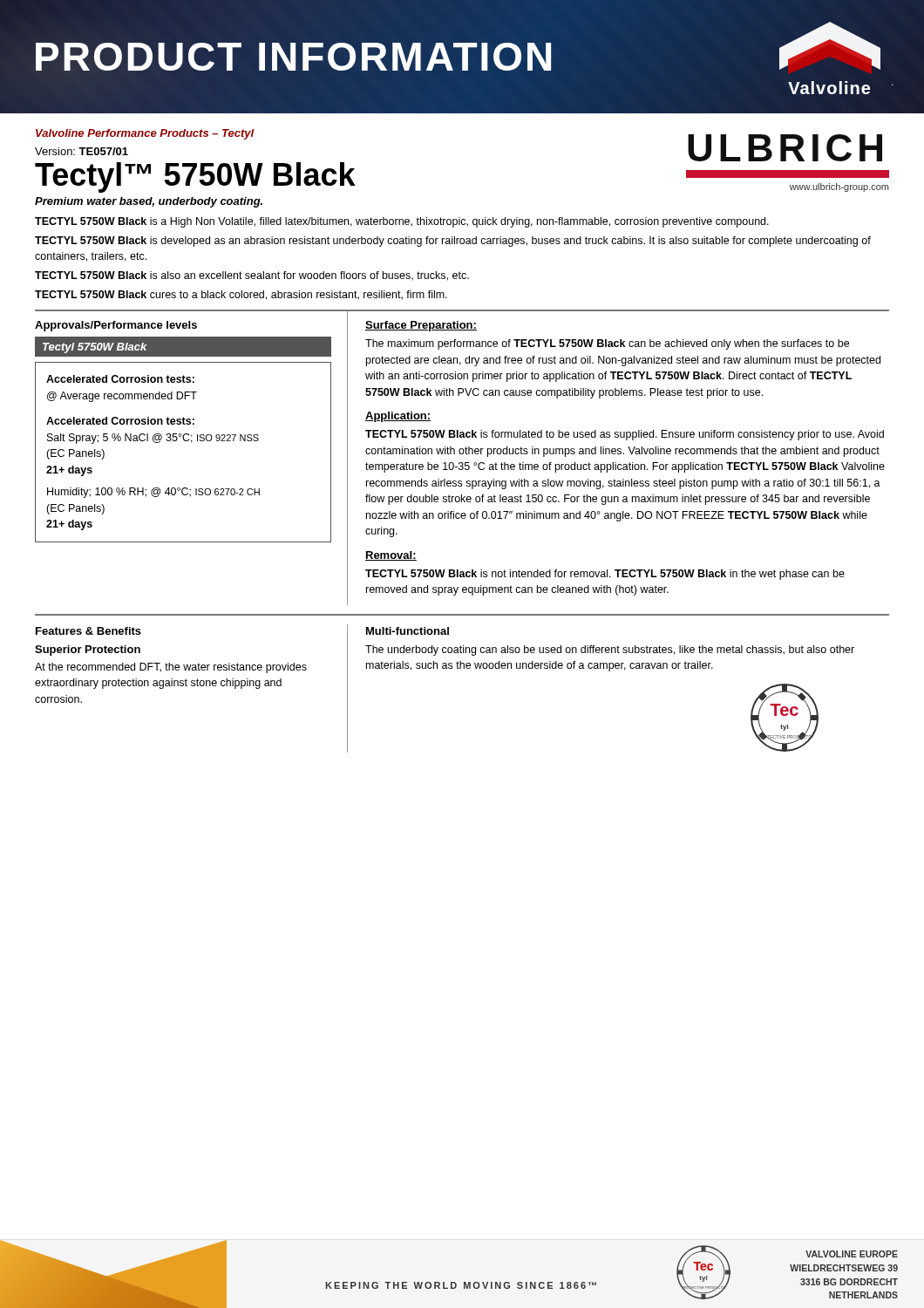924x1308 pixels.
Task: Click on the text starting "Approvals/Performance levels"
Action: coord(116,325)
